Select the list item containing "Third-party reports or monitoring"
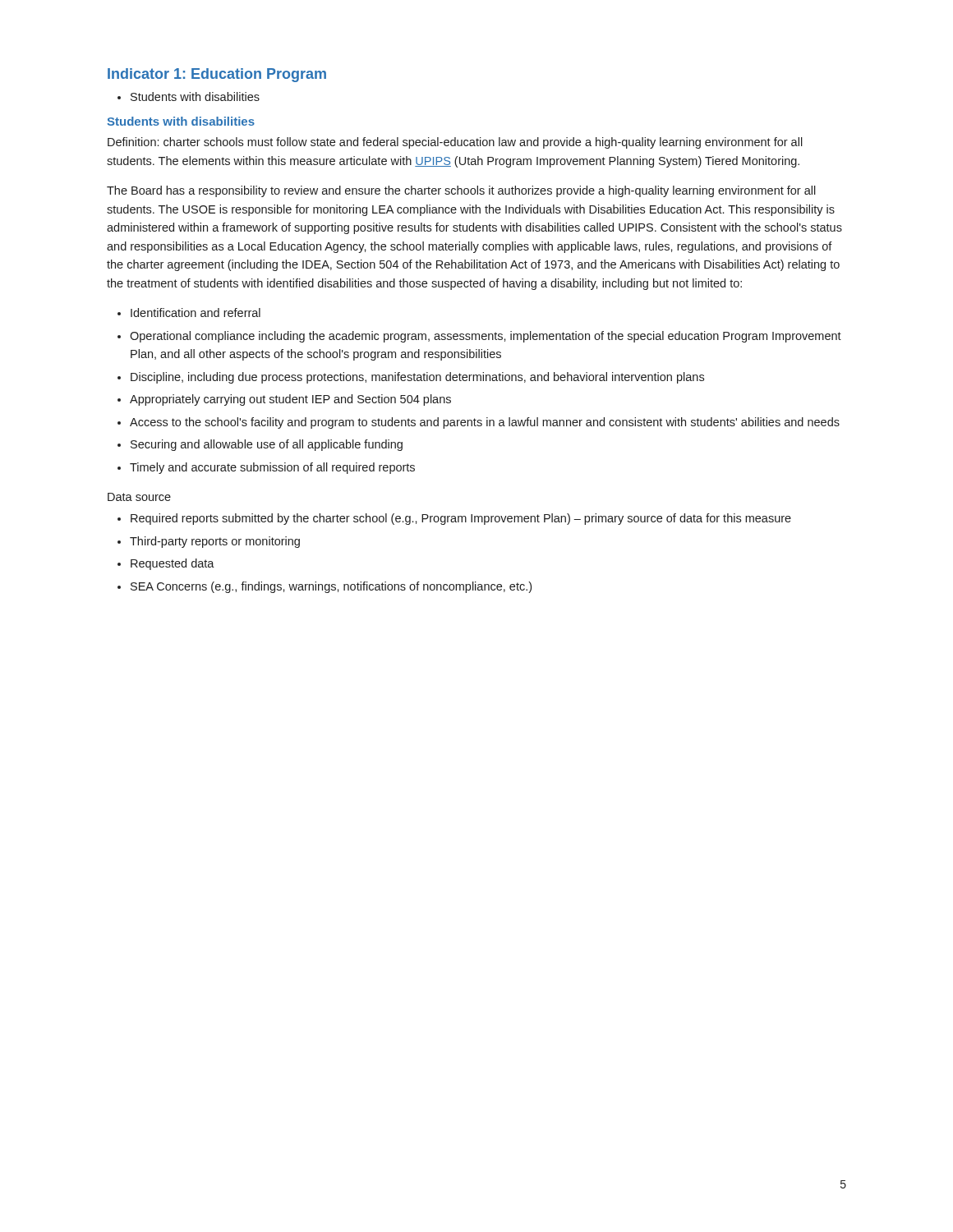 [215, 541]
